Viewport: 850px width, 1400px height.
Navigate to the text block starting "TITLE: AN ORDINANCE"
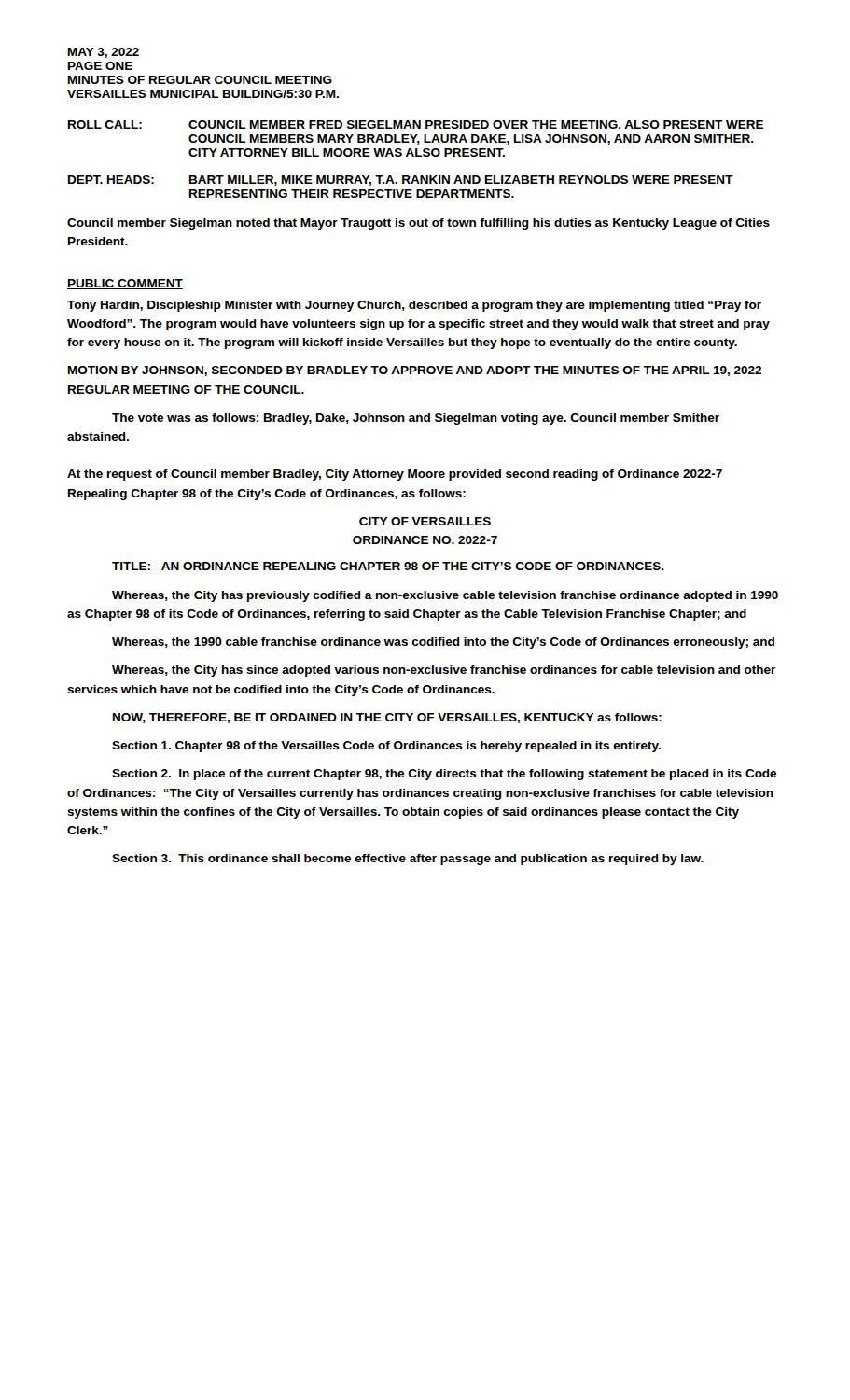[x=388, y=566]
